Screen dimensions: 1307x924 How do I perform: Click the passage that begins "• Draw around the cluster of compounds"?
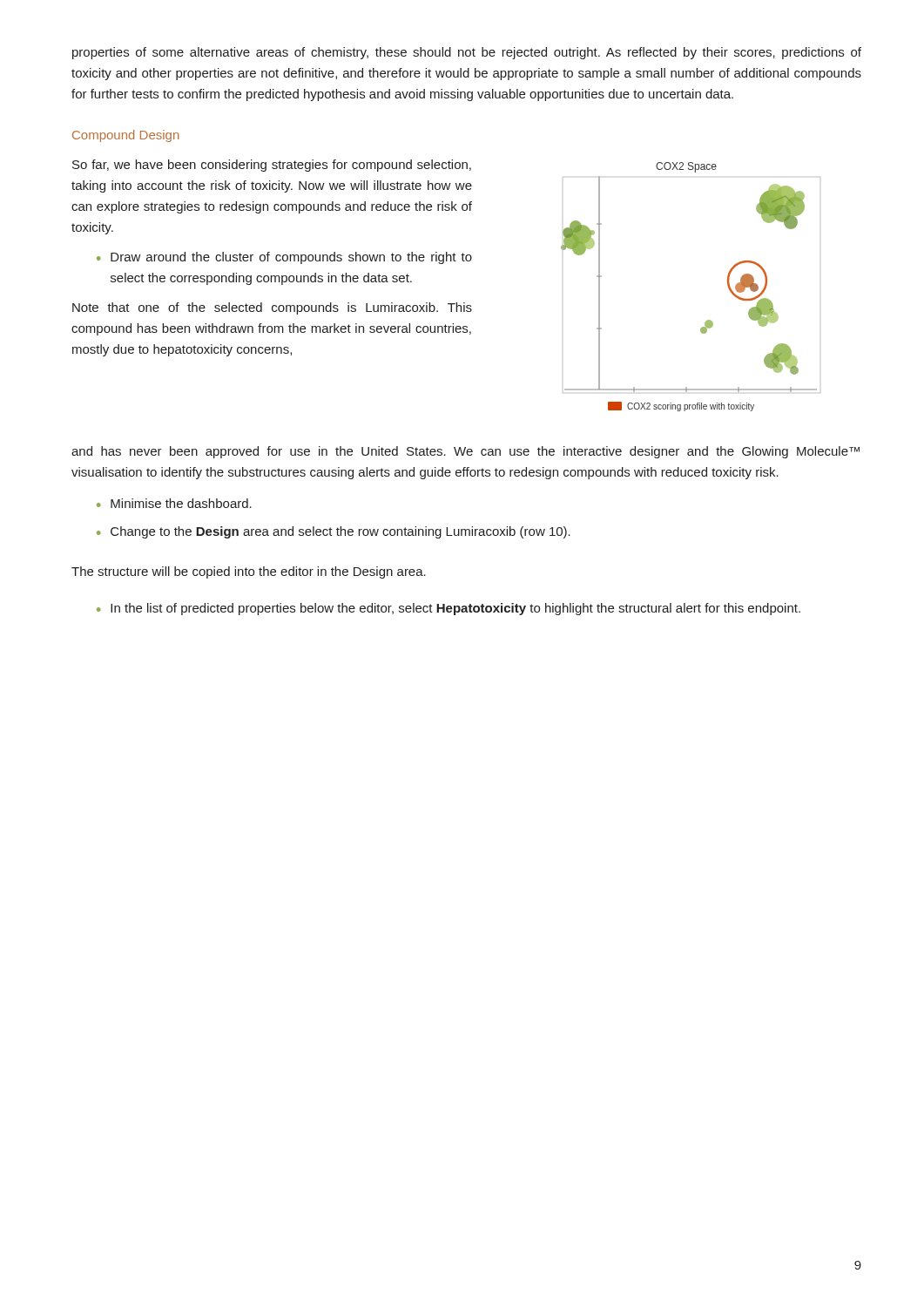tap(284, 268)
